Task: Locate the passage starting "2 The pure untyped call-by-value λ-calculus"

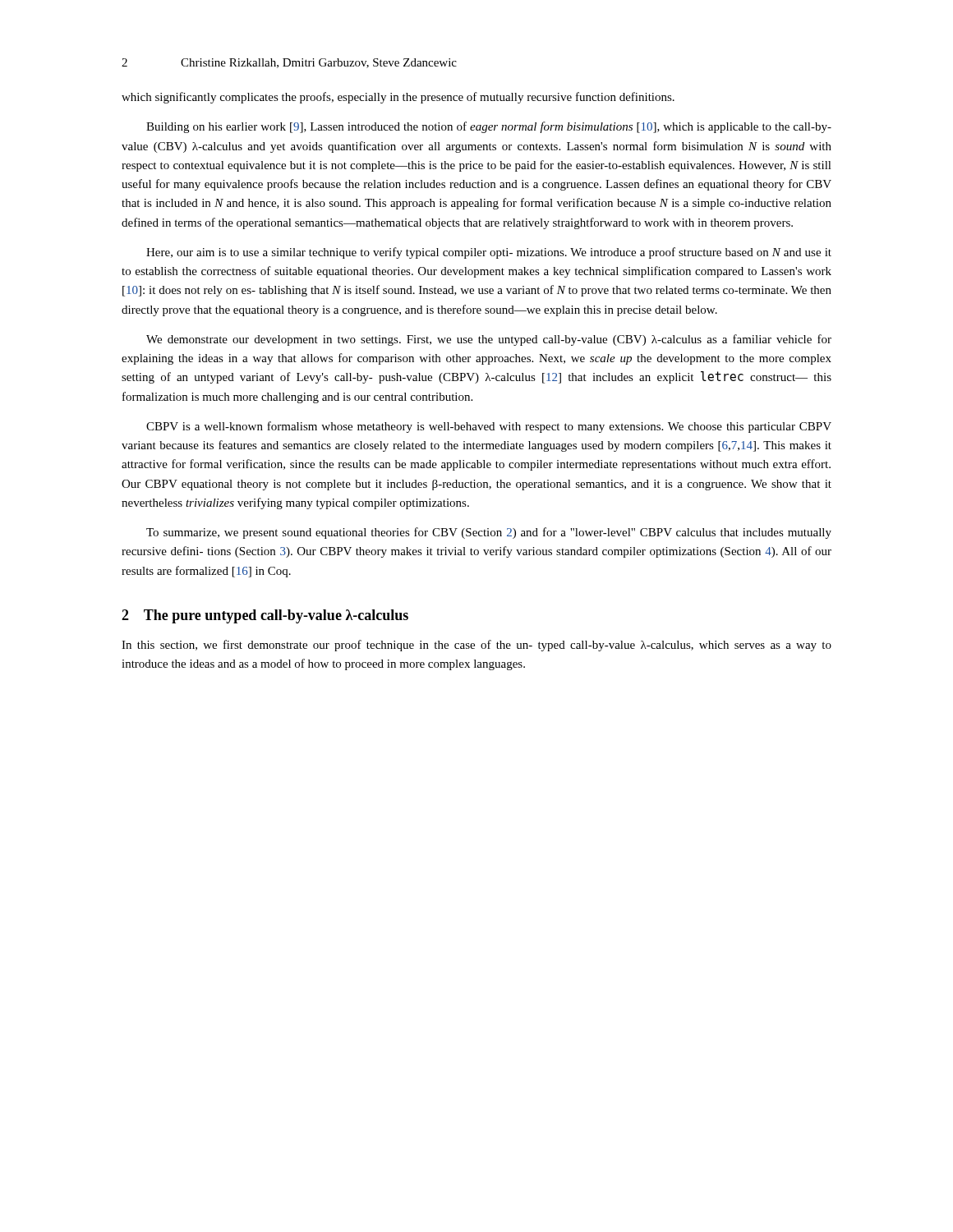Action: pyautogui.click(x=265, y=615)
